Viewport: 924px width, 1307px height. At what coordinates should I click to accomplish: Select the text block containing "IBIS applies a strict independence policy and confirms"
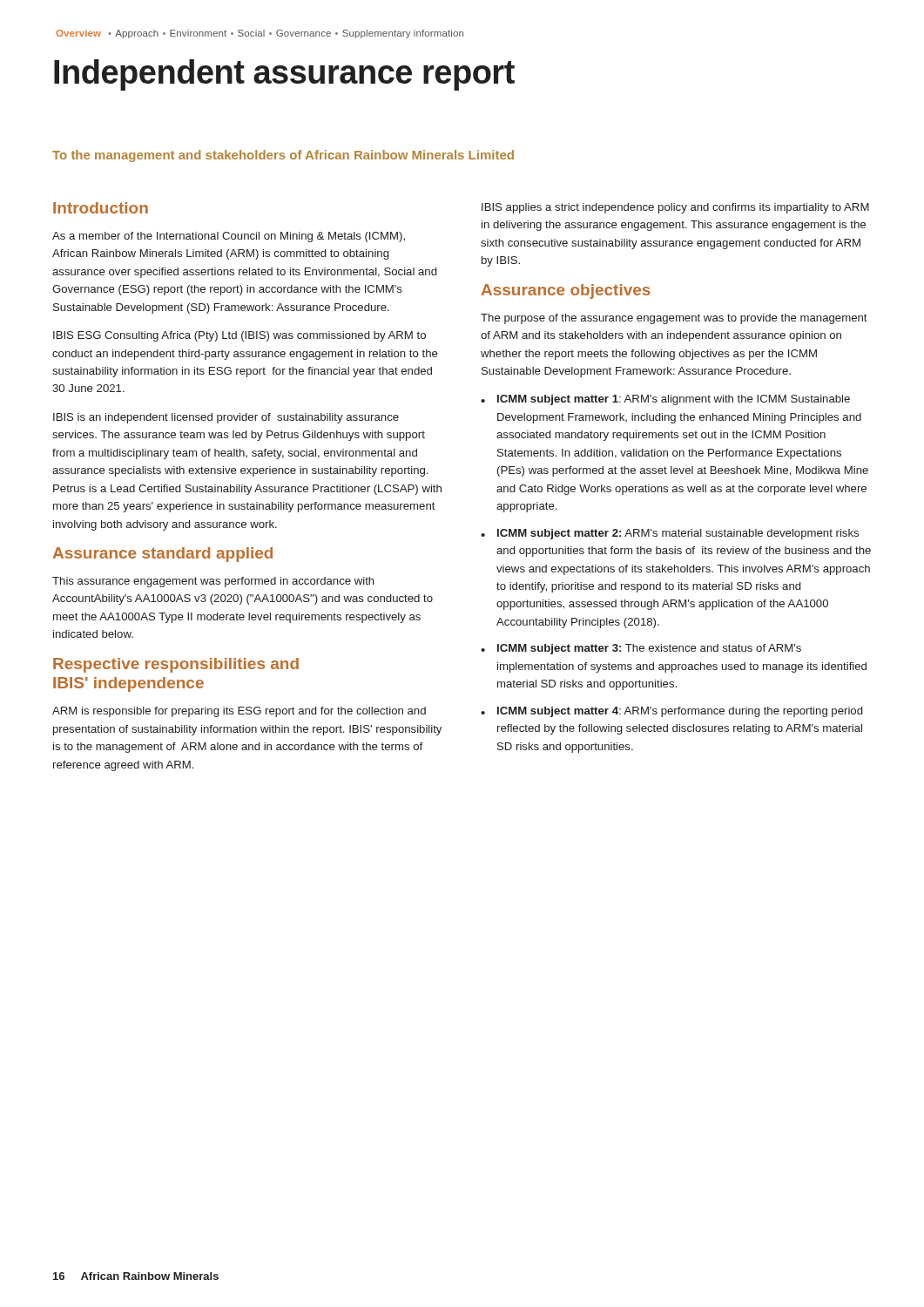675,234
